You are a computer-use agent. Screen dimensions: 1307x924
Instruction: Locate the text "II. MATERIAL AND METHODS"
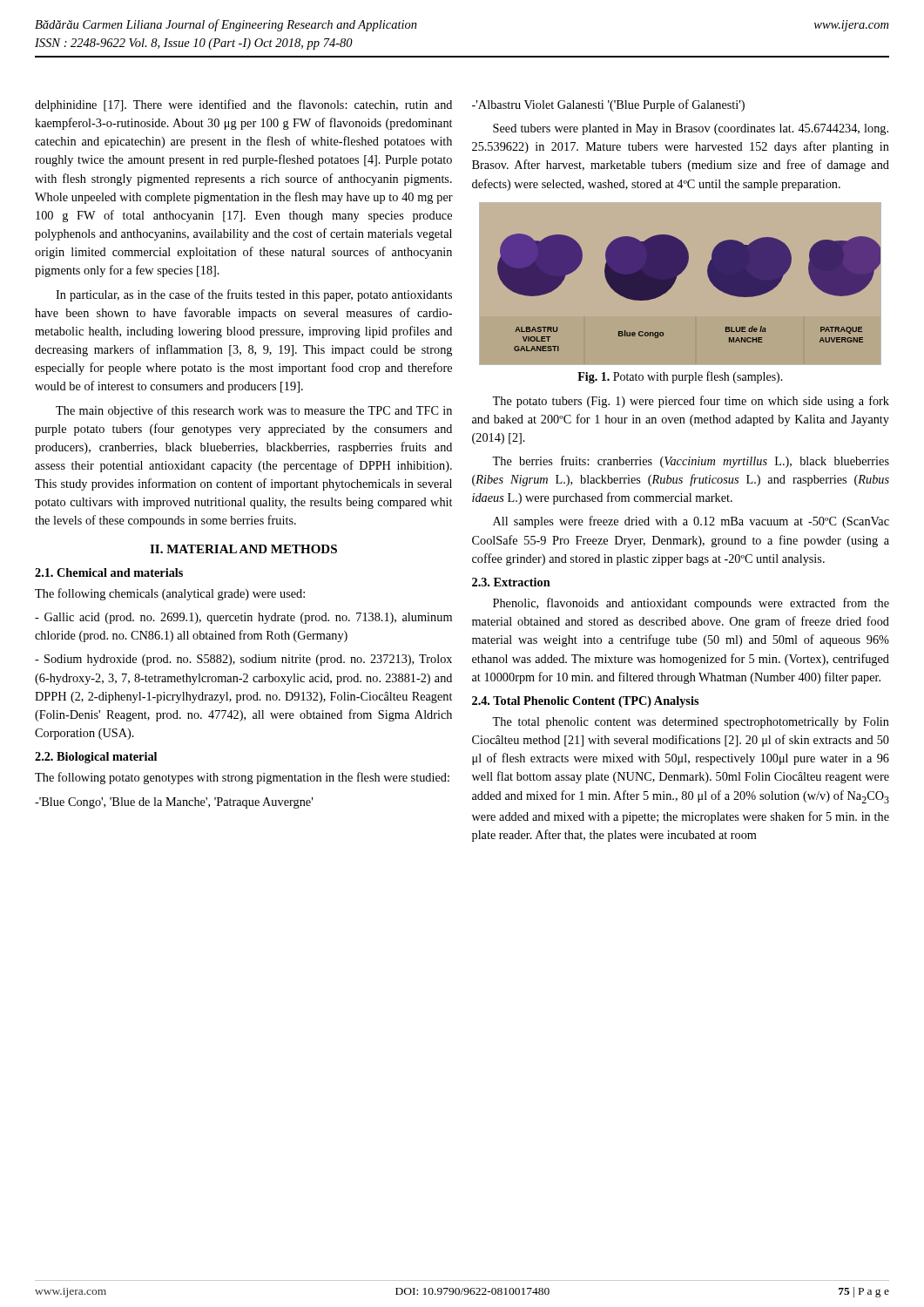click(x=244, y=549)
